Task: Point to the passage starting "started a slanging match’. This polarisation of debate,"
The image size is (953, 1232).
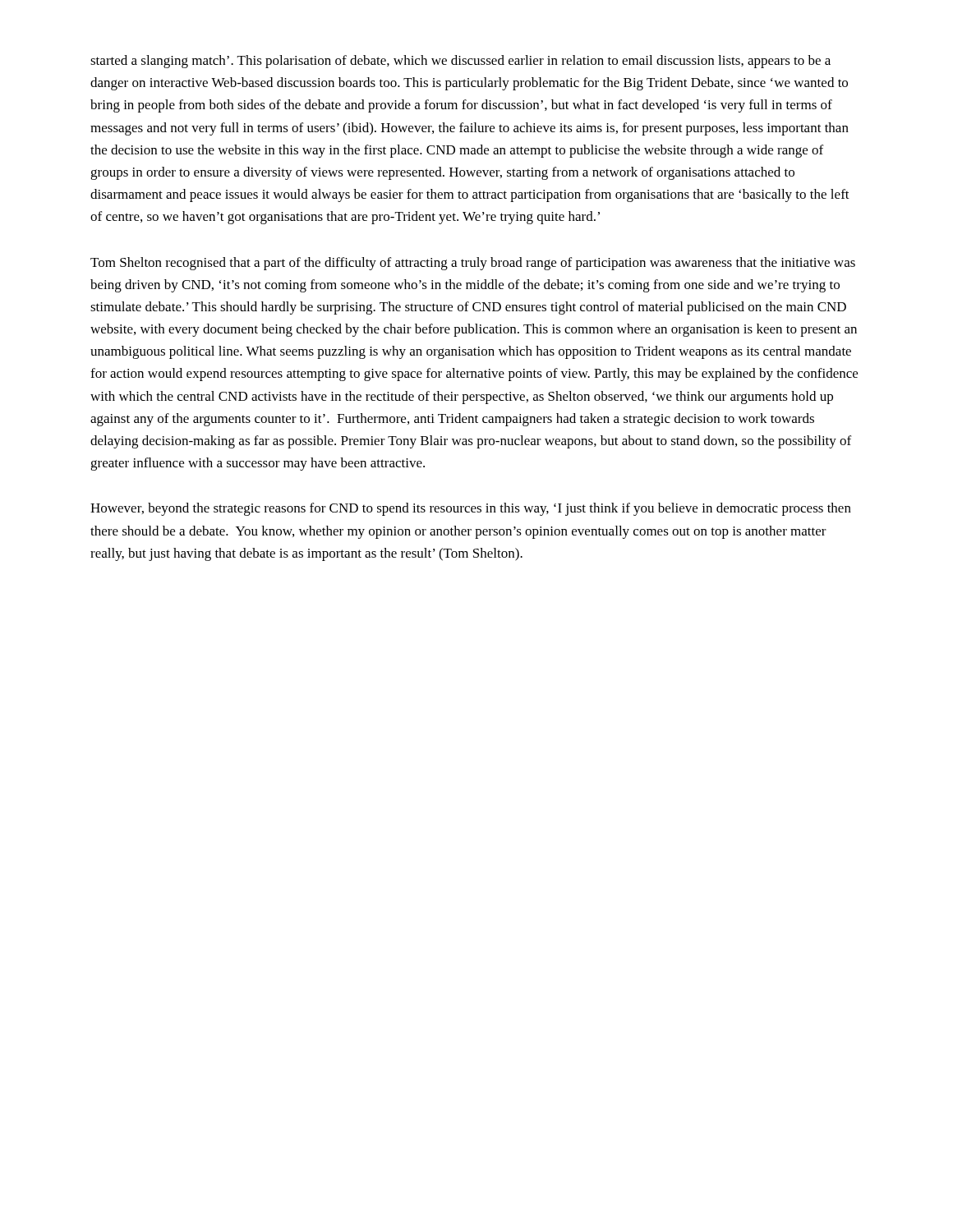Action: [x=470, y=139]
